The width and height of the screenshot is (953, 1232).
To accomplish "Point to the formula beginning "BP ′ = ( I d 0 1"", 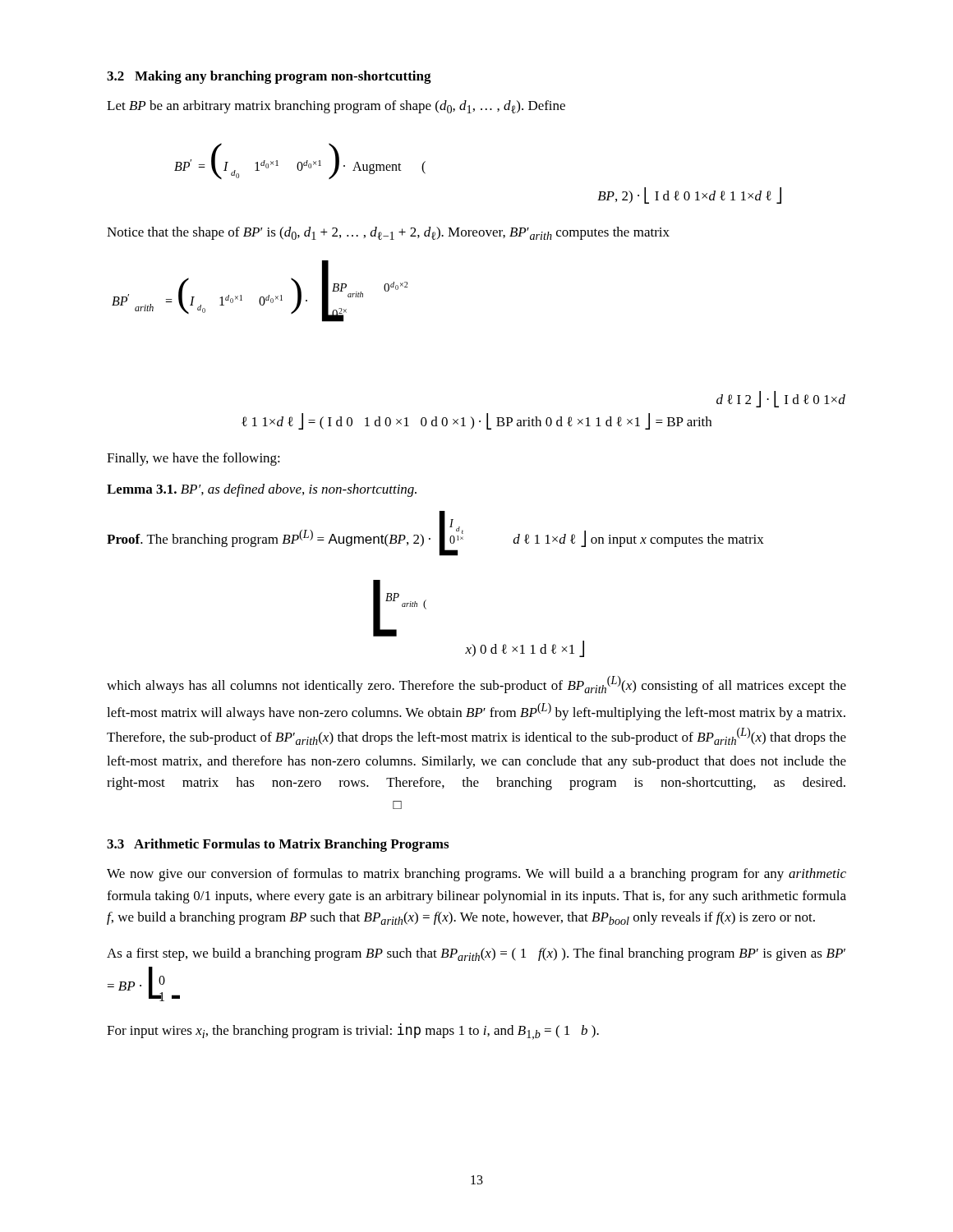I will coord(300,161).
